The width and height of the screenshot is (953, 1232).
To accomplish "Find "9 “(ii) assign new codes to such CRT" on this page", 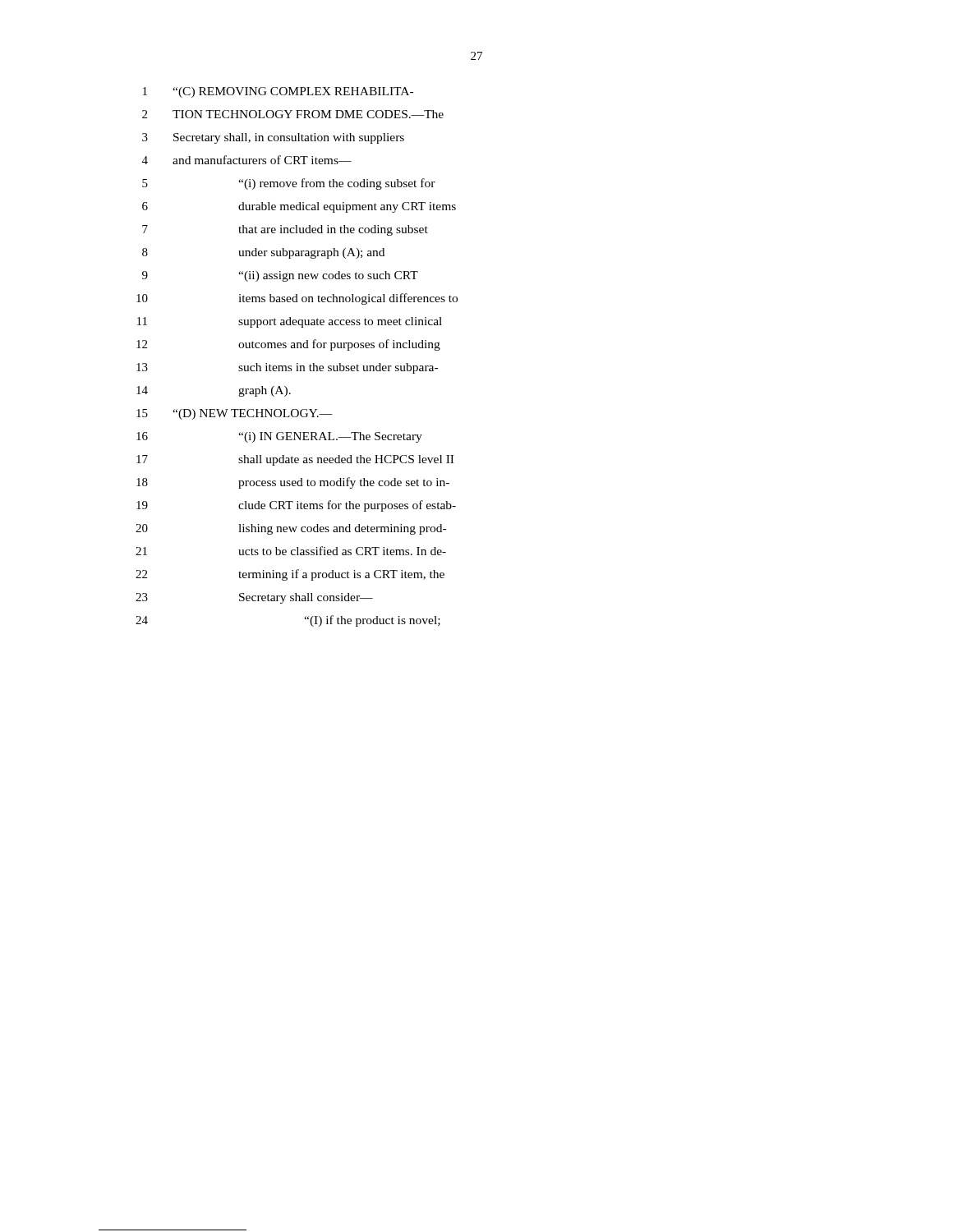I will click(280, 276).
